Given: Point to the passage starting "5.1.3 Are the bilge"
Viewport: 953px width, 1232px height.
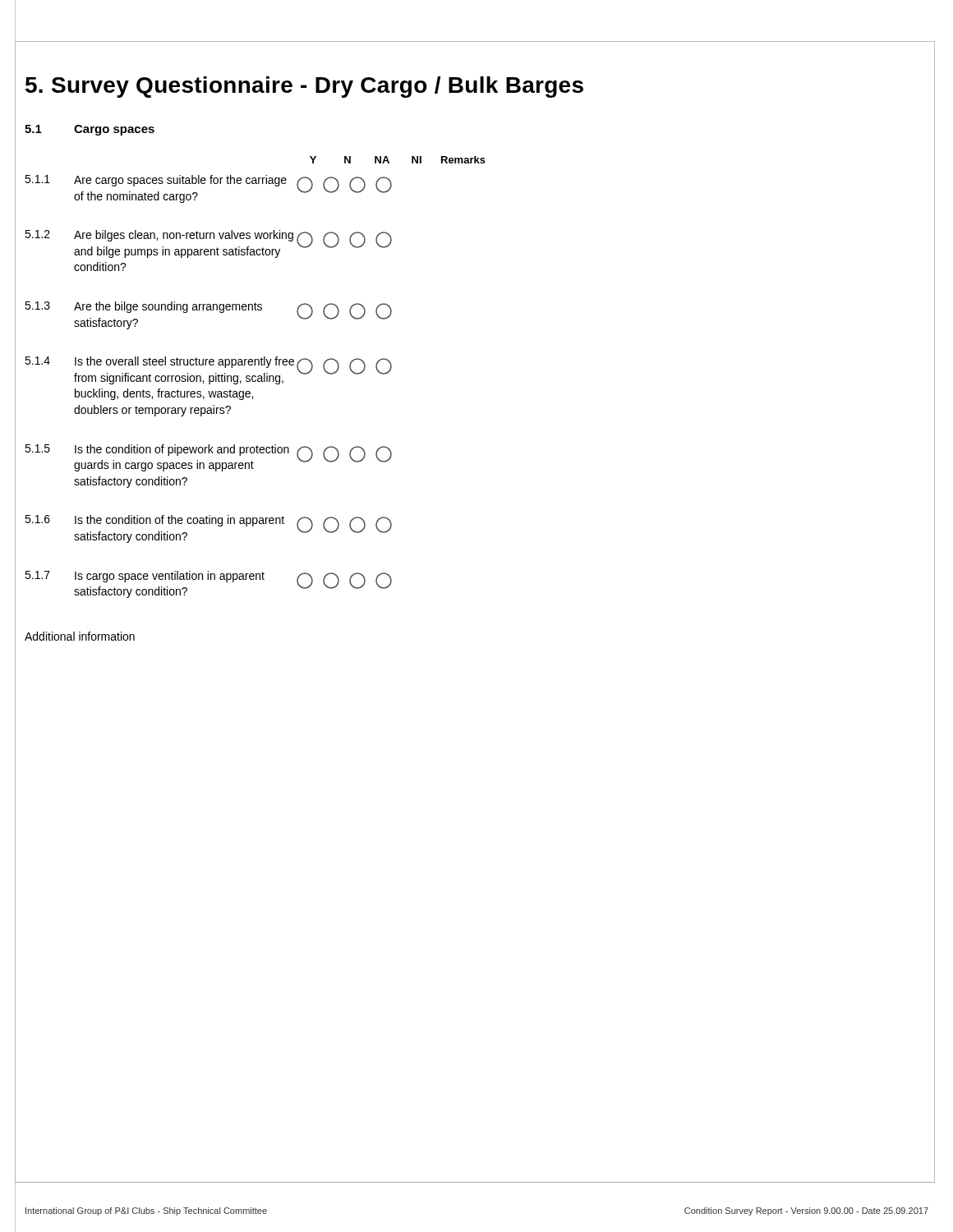Looking at the screenshot, I should 209,315.
